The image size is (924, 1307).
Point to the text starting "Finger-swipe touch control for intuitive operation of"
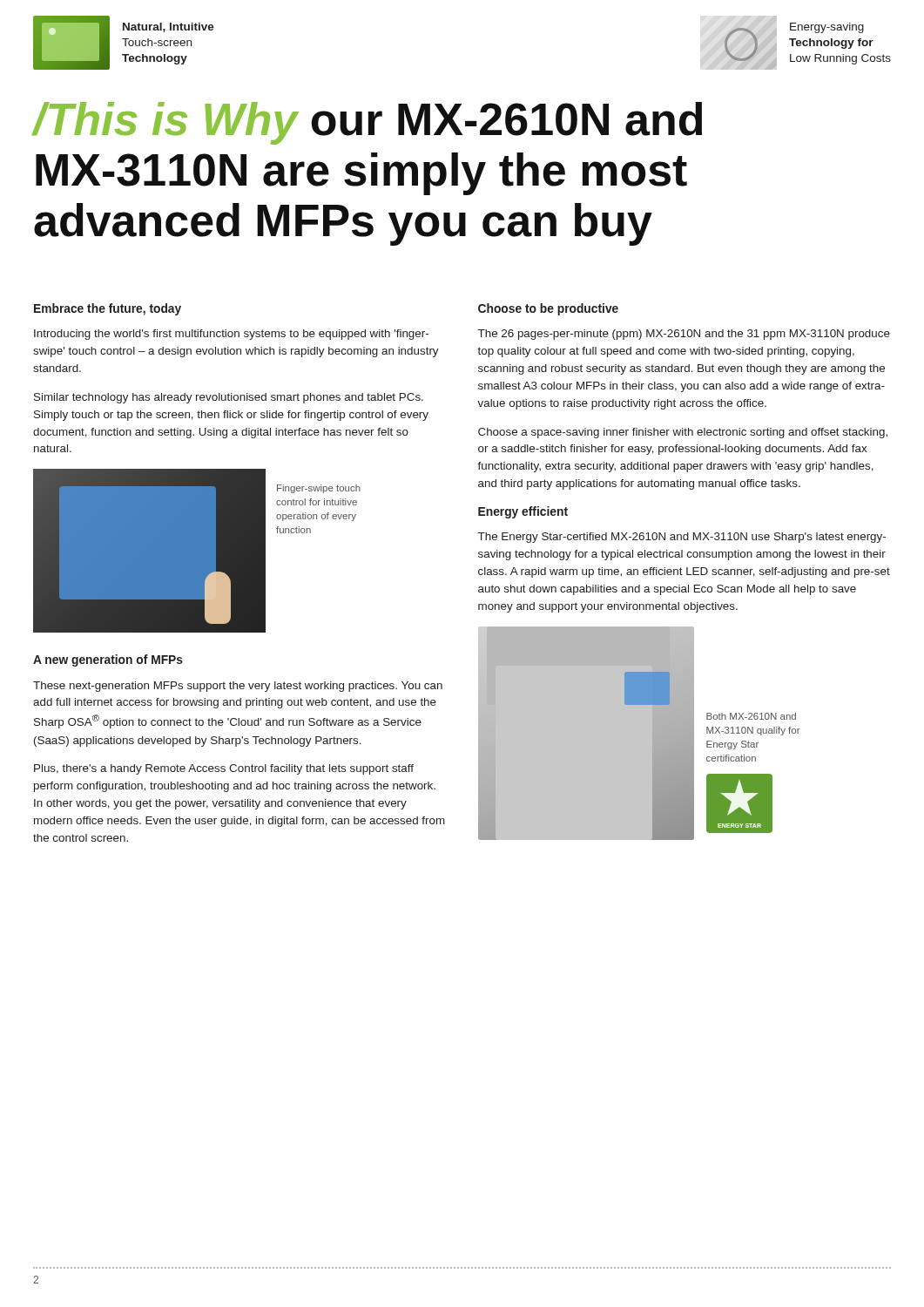coord(318,509)
